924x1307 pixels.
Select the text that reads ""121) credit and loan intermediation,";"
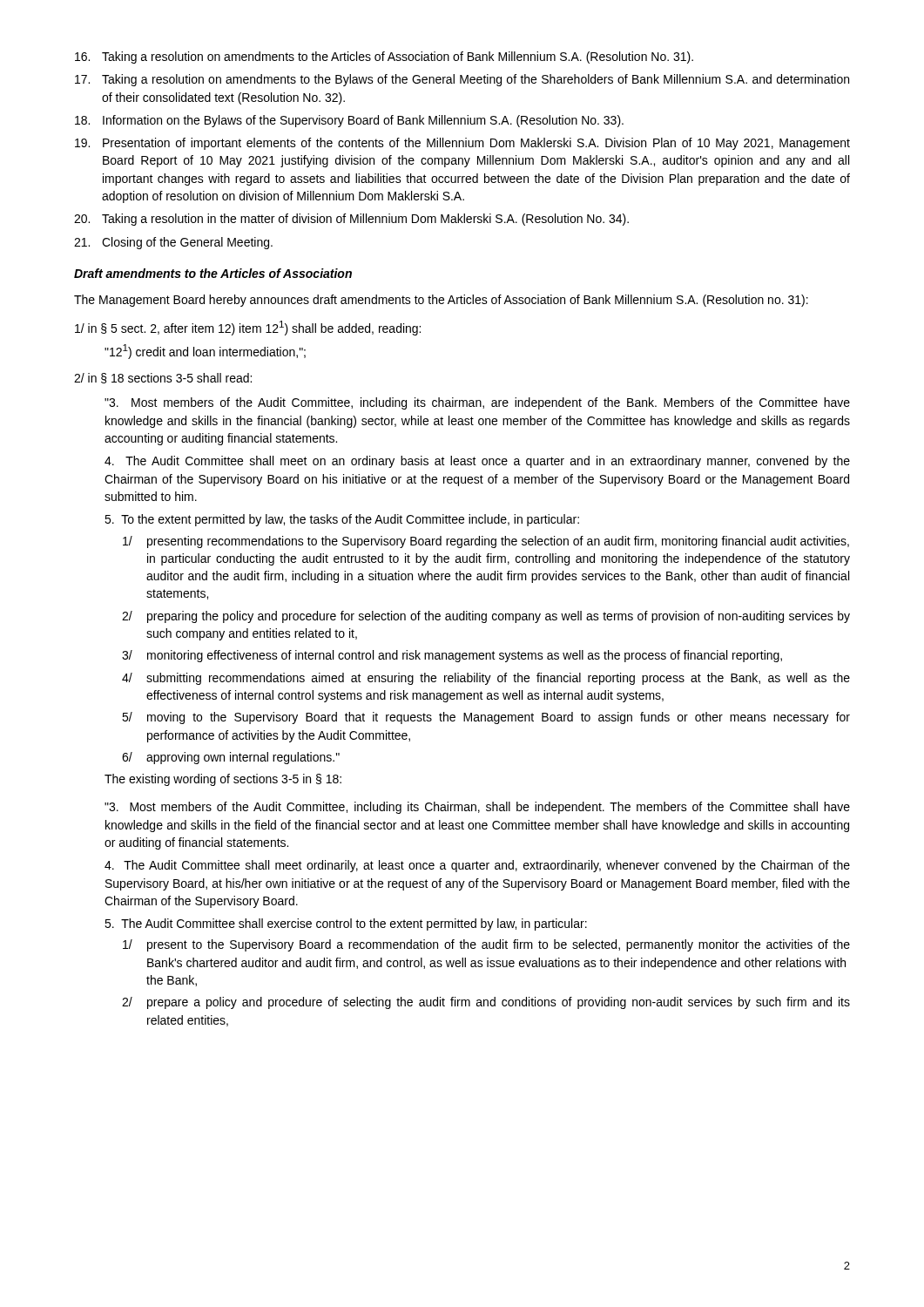pos(206,350)
